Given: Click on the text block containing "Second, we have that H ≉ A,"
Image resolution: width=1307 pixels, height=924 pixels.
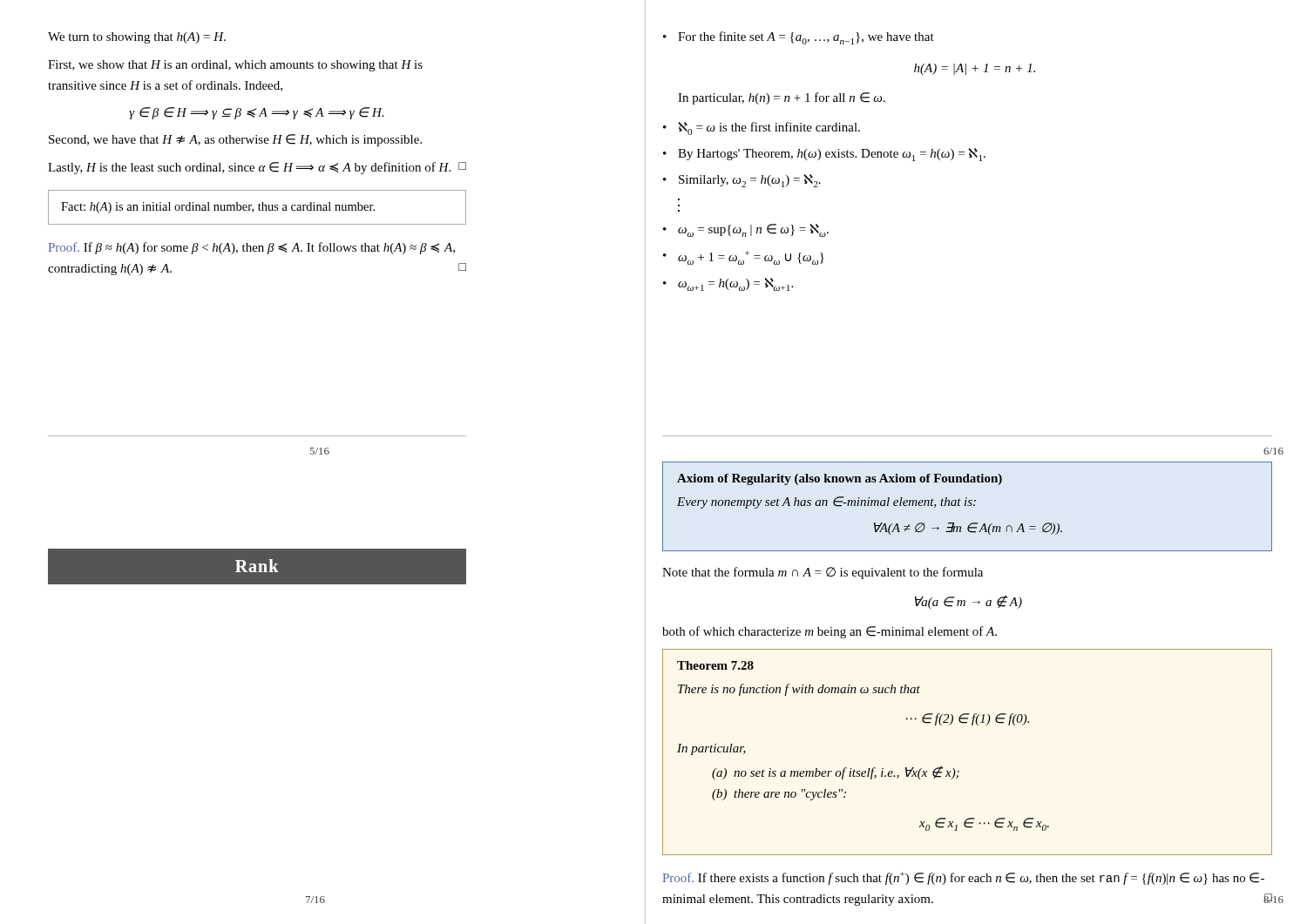Looking at the screenshot, I should pos(235,139).
